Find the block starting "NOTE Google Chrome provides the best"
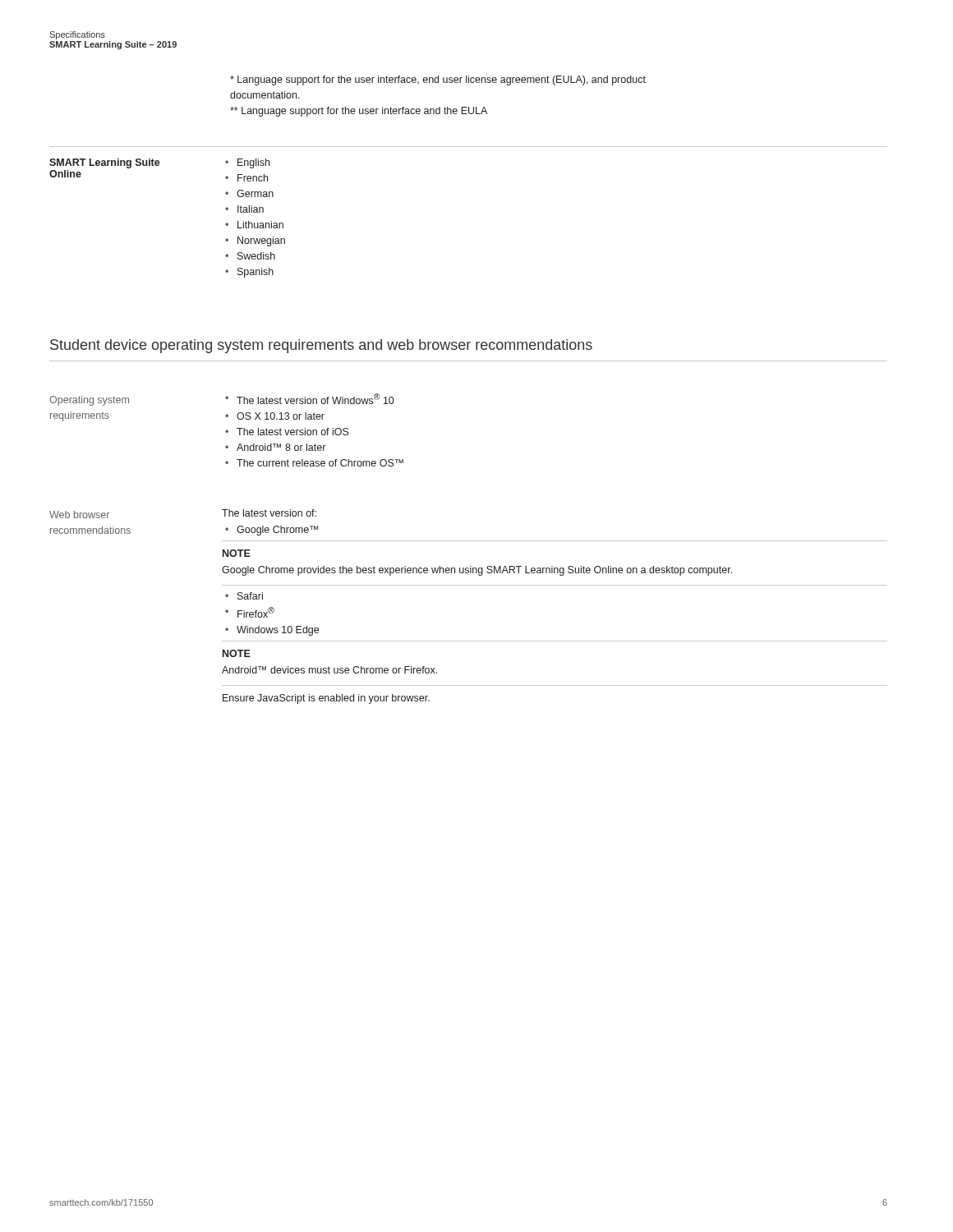This screenshot has width=953, height=1232. click(555, 563)
